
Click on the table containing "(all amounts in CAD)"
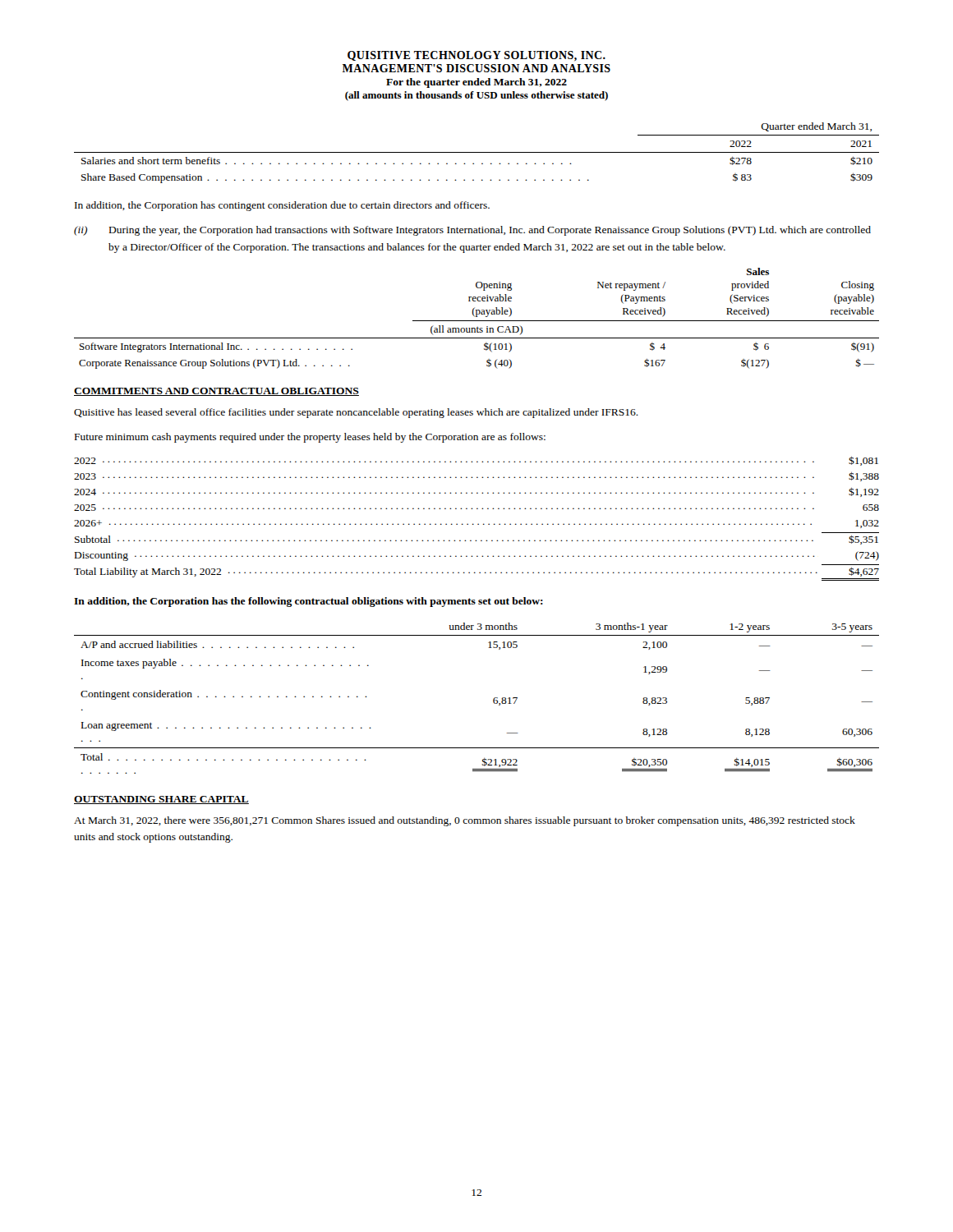[x=476, y=317]
